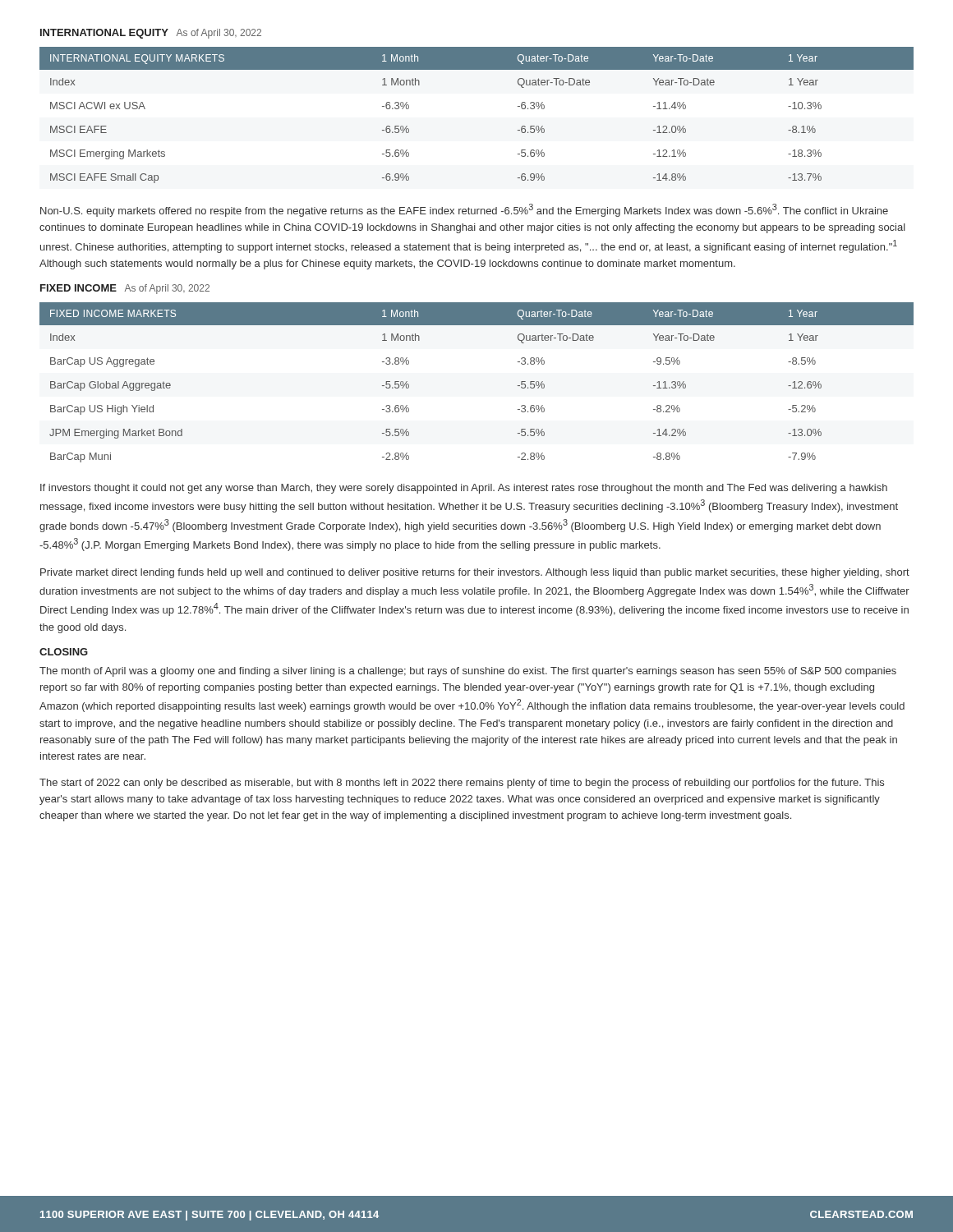Screen dimensions: 1232x953
Task: Click the passage that begins "Non-U.S. equity markets offered no respite from"
Action: click(472, 236)
